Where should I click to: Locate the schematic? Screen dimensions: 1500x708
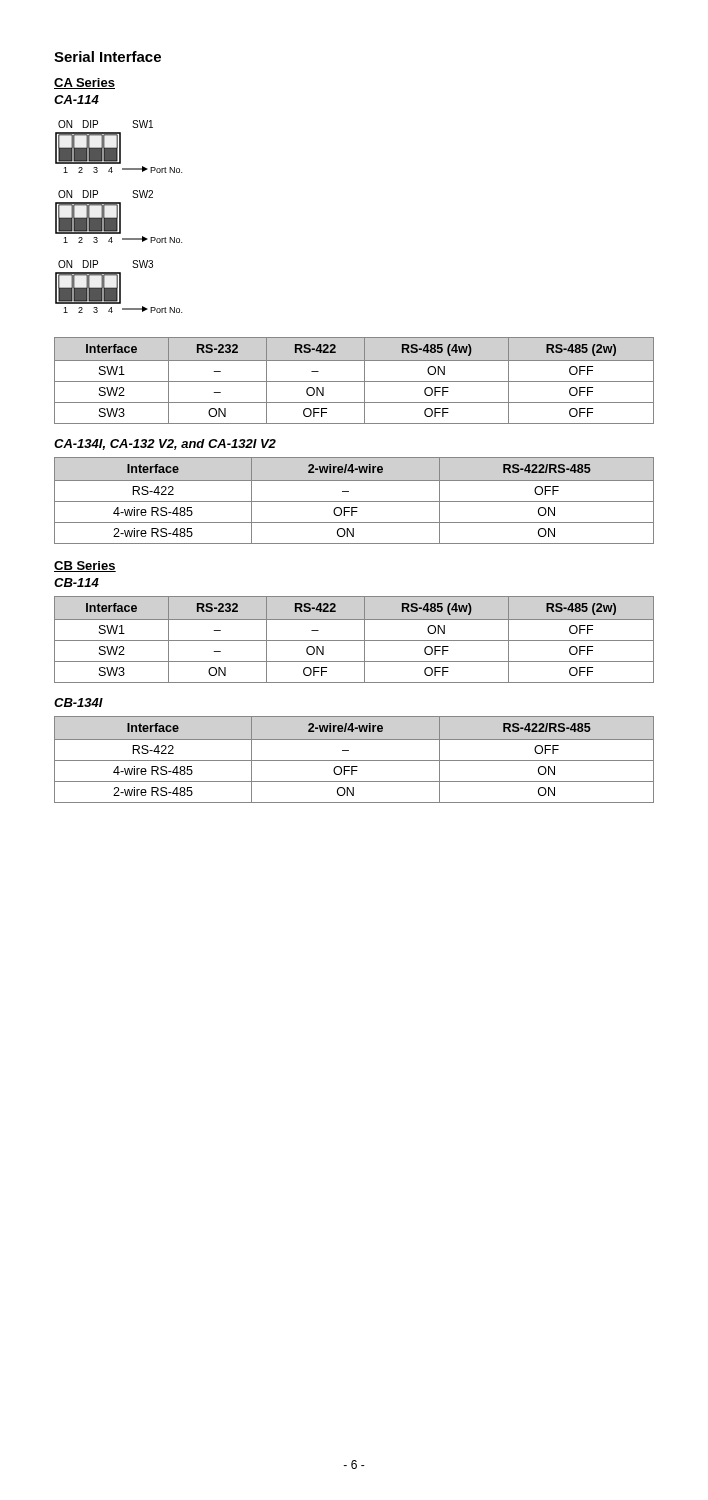[354, 220]
